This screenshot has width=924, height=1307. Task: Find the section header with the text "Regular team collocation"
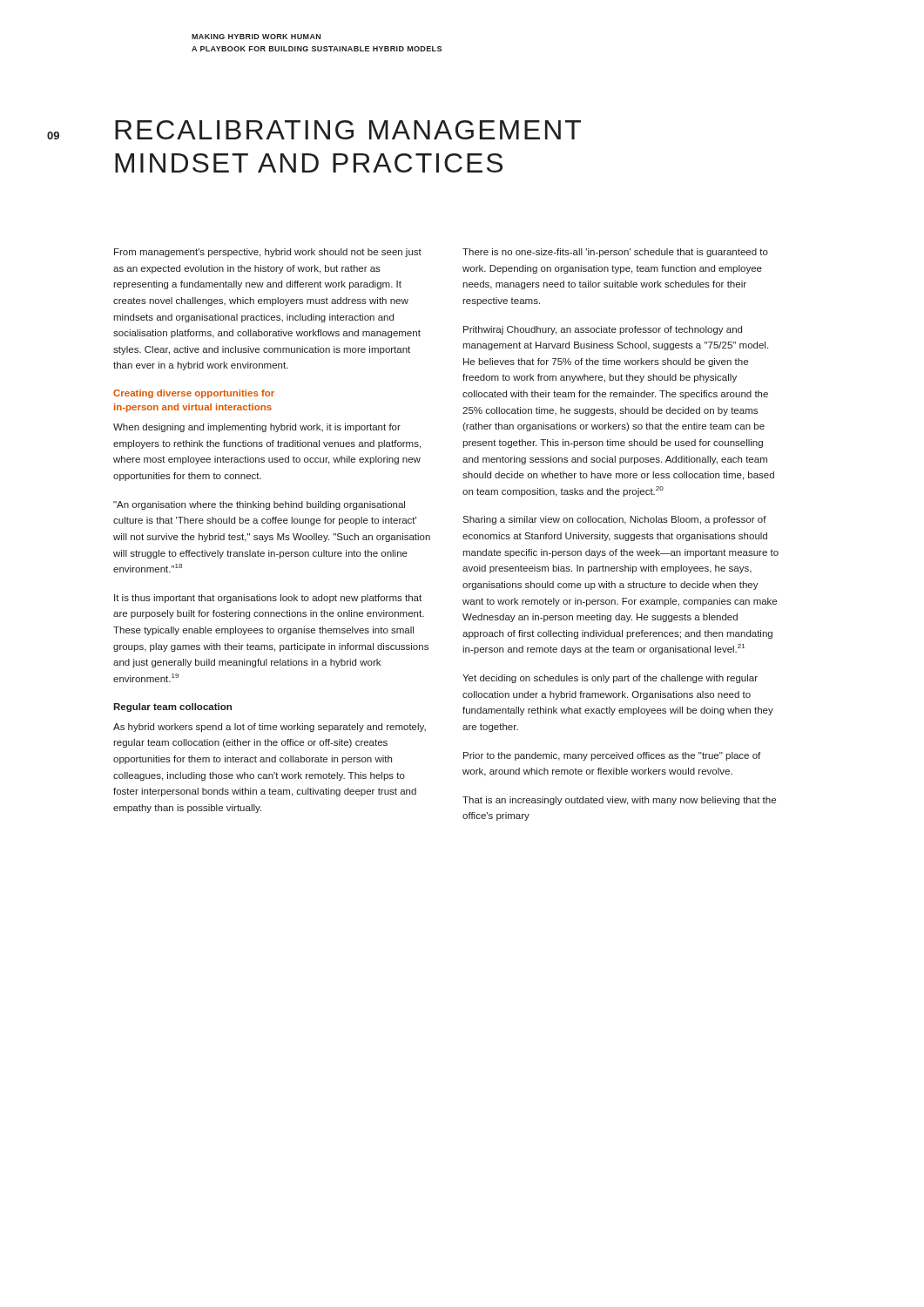point(173,706)
